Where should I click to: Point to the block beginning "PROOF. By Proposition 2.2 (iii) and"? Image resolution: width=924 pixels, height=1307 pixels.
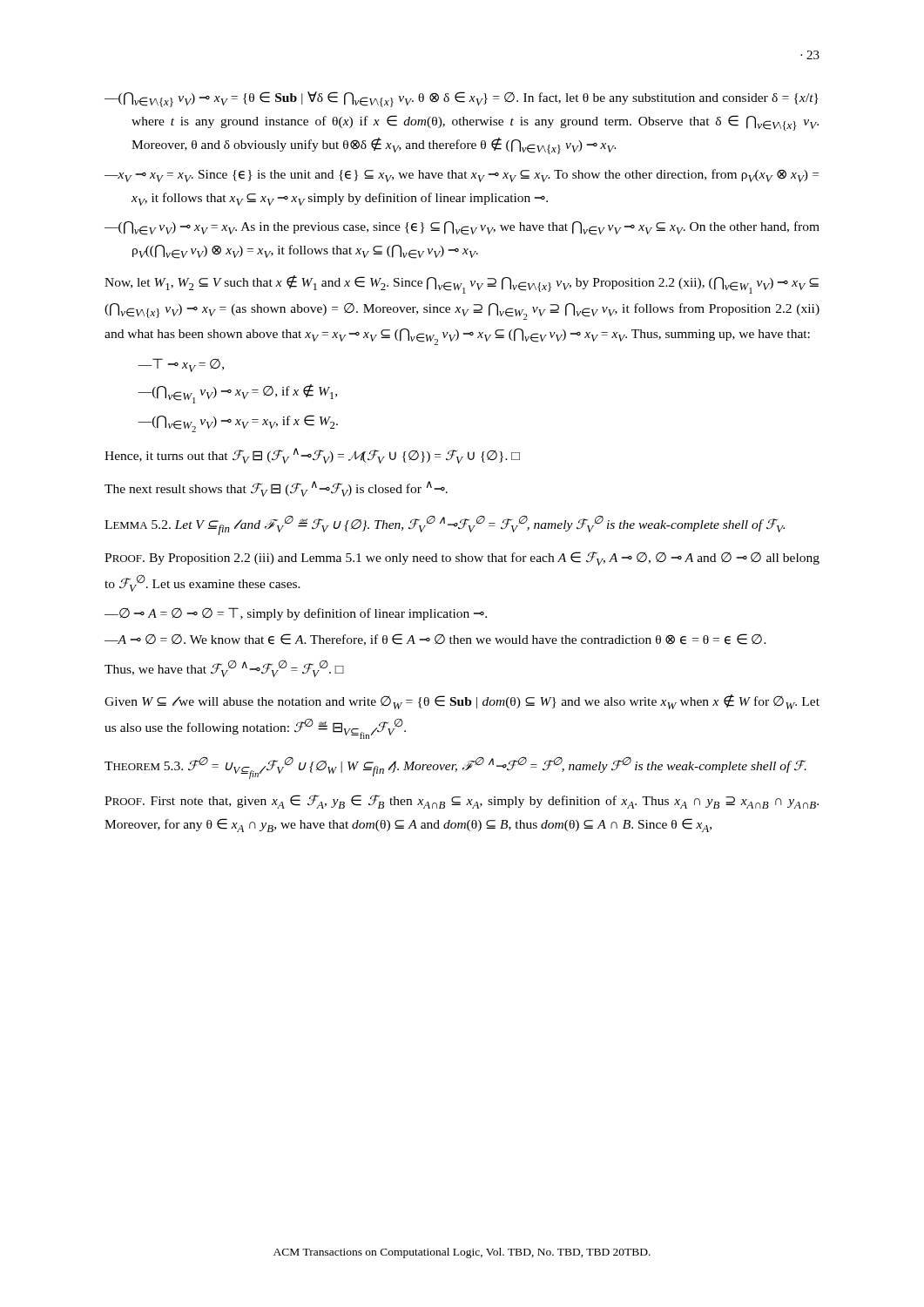click(462, 572)
